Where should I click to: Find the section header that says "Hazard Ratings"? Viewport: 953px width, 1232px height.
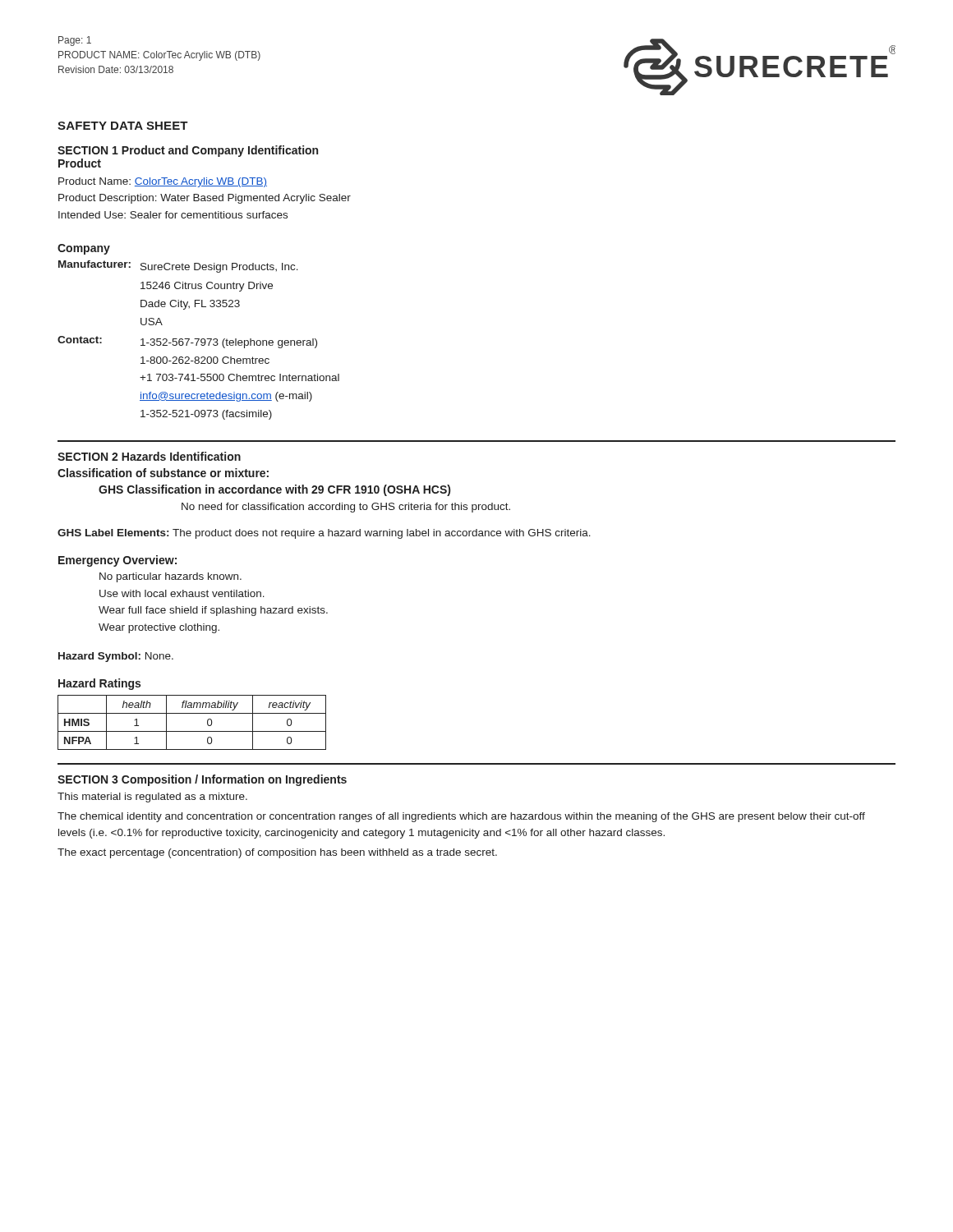(99, 683)
